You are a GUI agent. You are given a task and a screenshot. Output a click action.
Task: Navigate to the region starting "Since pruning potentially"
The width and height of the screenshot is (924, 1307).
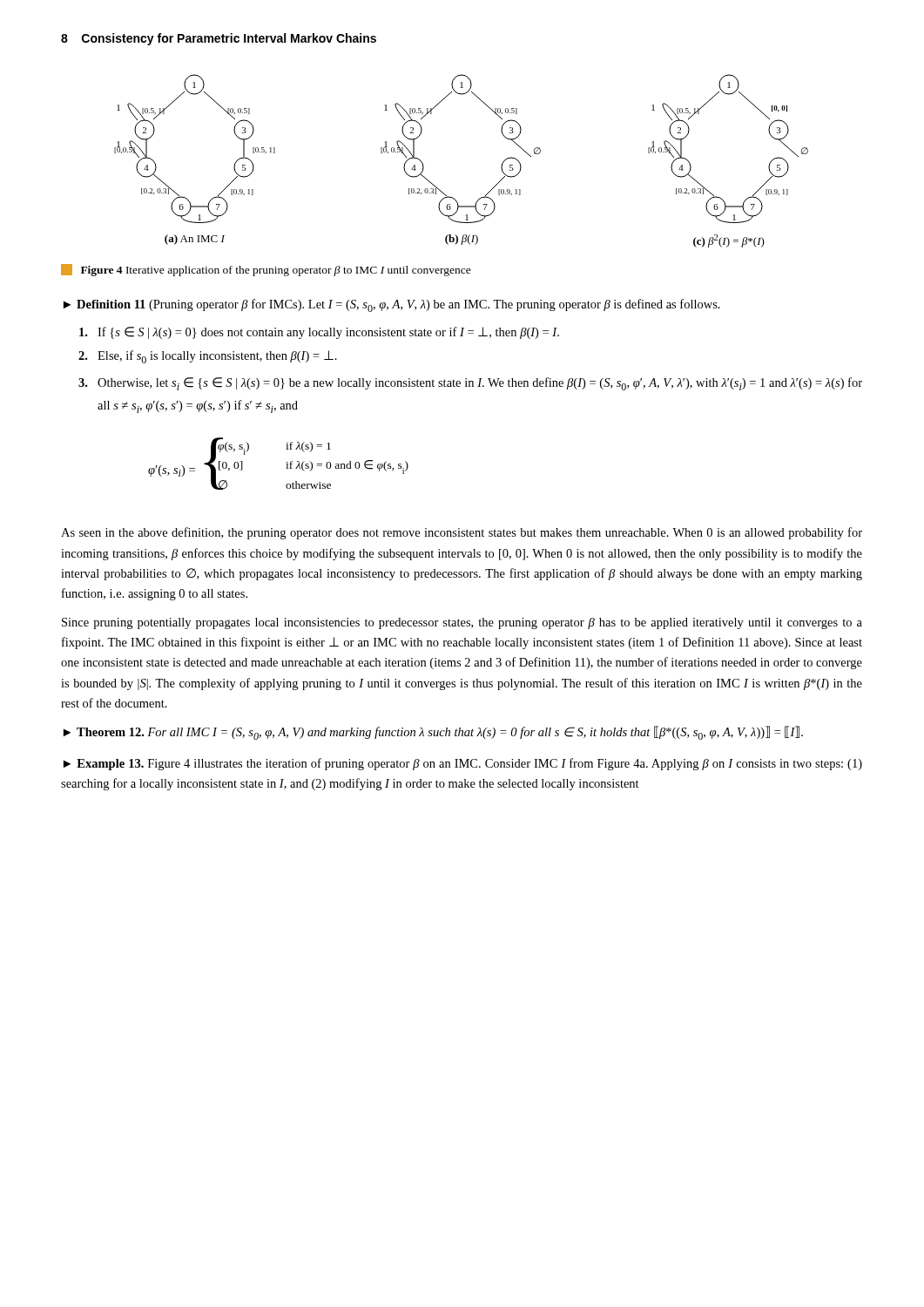[x=462, y=663]
